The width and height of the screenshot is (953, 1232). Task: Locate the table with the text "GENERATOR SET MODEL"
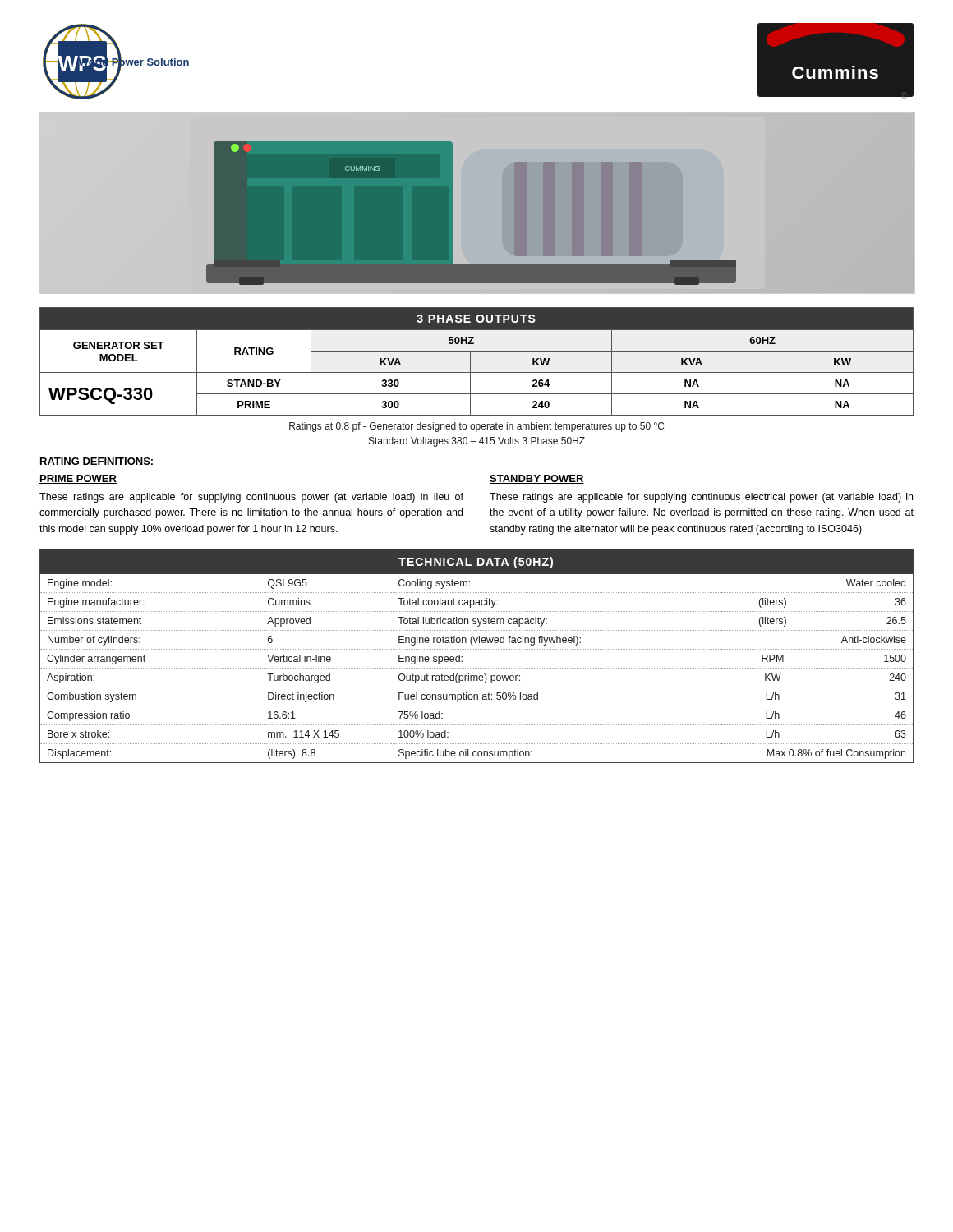(476, 361)
